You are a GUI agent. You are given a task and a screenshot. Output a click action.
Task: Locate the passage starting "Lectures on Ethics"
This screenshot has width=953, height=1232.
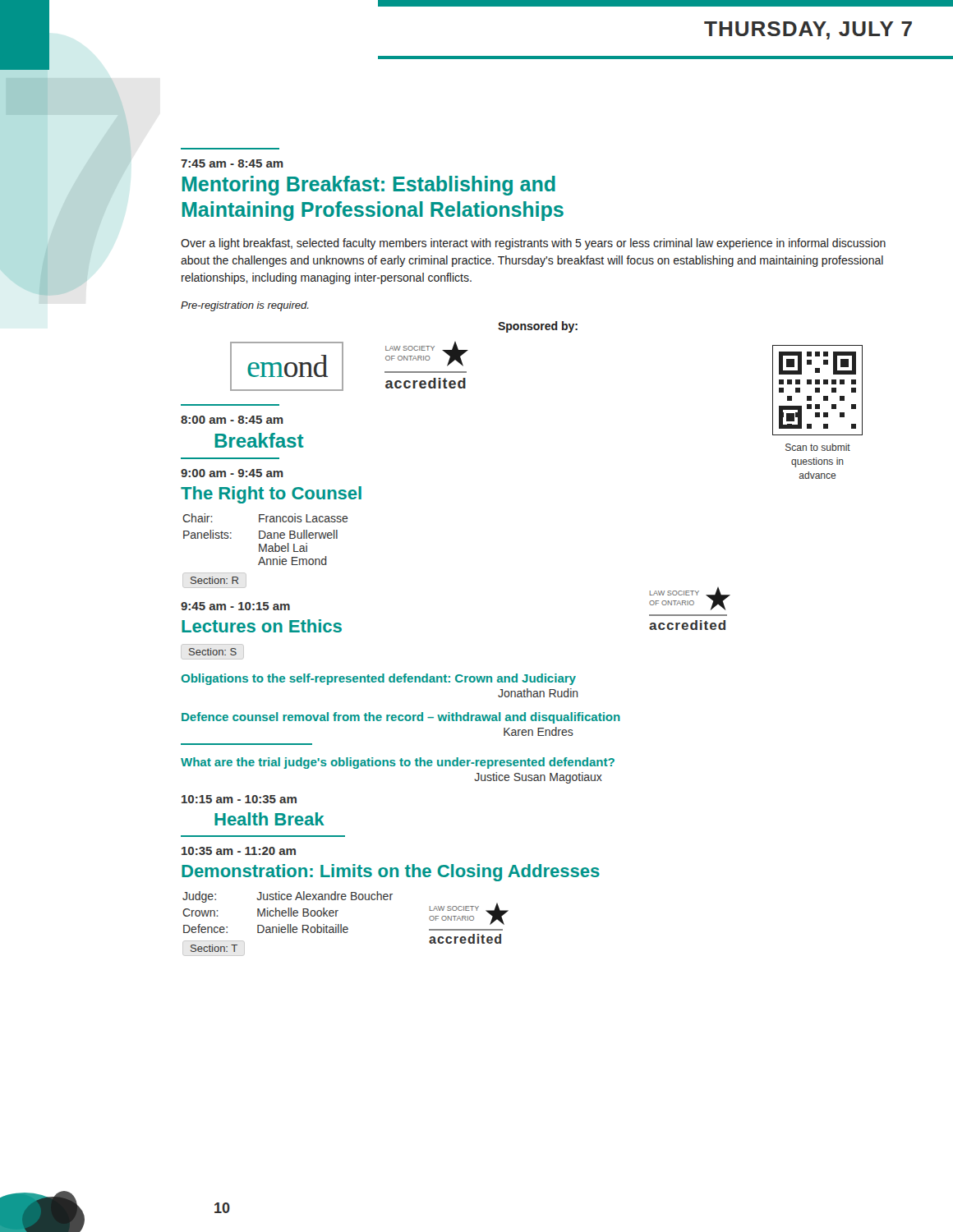(x=266, y=625)
